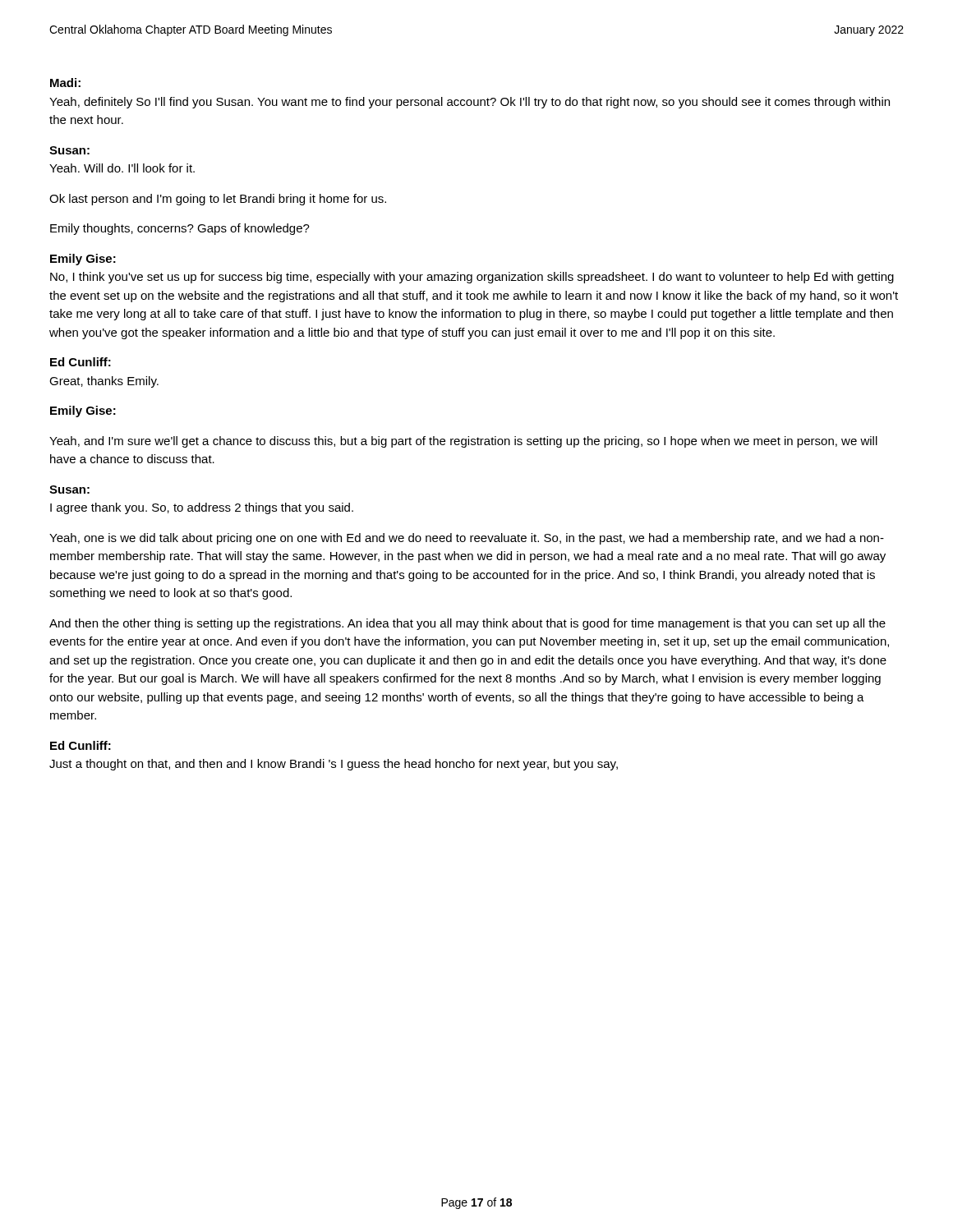The image size is (953, 1232).
Task: Find the element starting "Emily thoughts, concerns? Gaps of knowledge?"
Action: (180, 229)
